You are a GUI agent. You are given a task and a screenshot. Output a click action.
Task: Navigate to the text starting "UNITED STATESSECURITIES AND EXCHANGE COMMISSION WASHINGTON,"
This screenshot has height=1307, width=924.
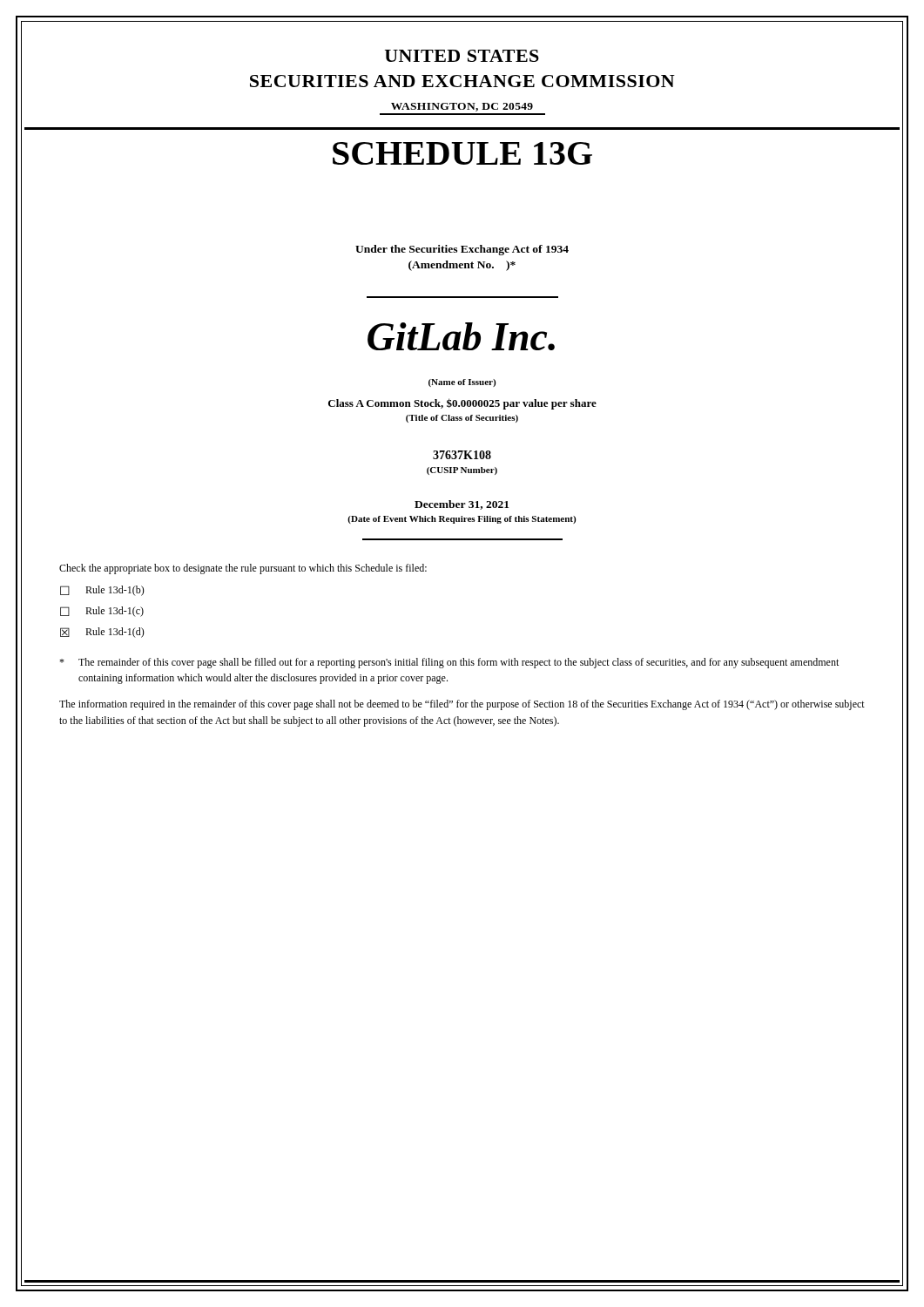tap(462, 78)
